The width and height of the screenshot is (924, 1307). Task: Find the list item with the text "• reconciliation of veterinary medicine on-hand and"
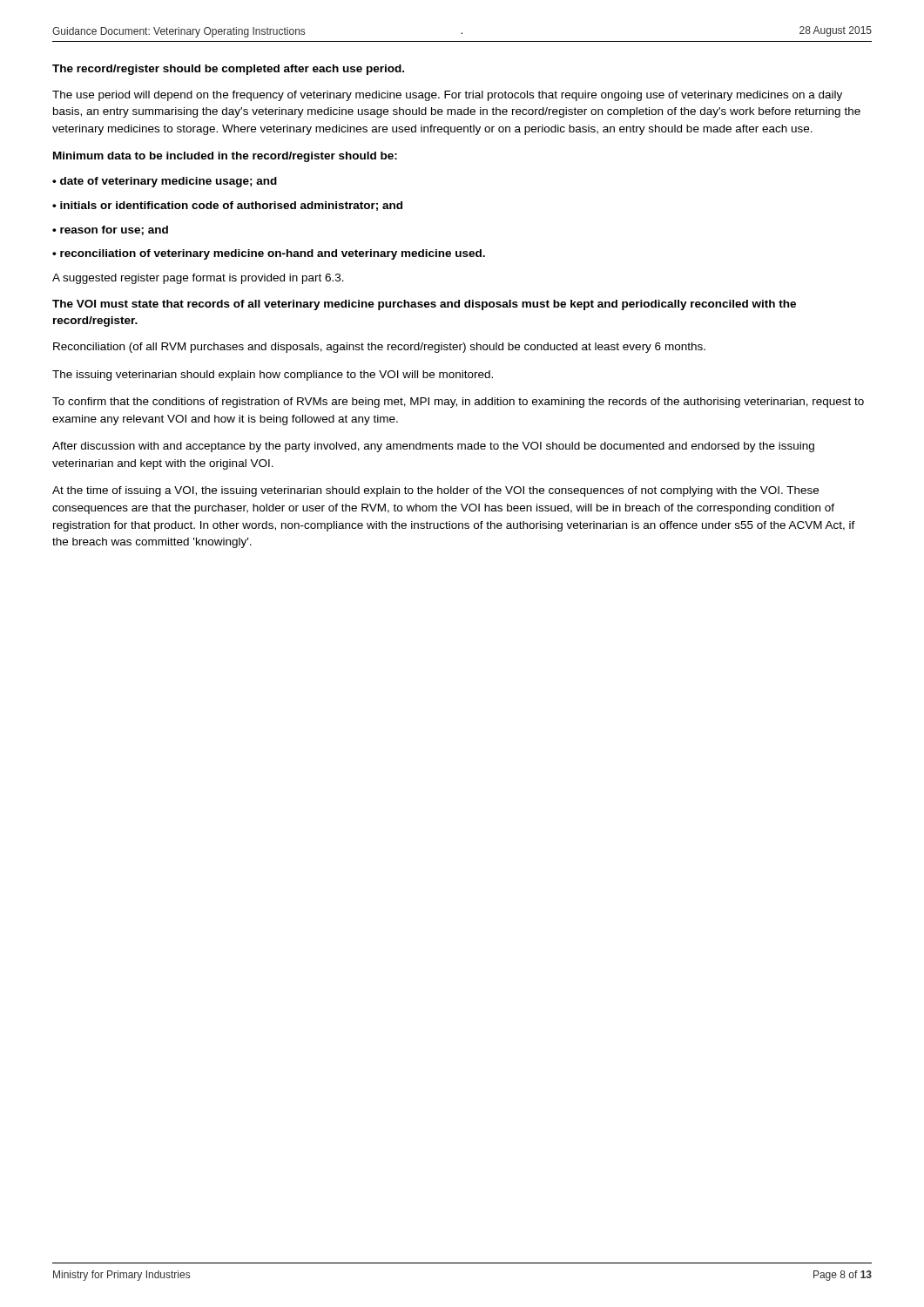269,253
